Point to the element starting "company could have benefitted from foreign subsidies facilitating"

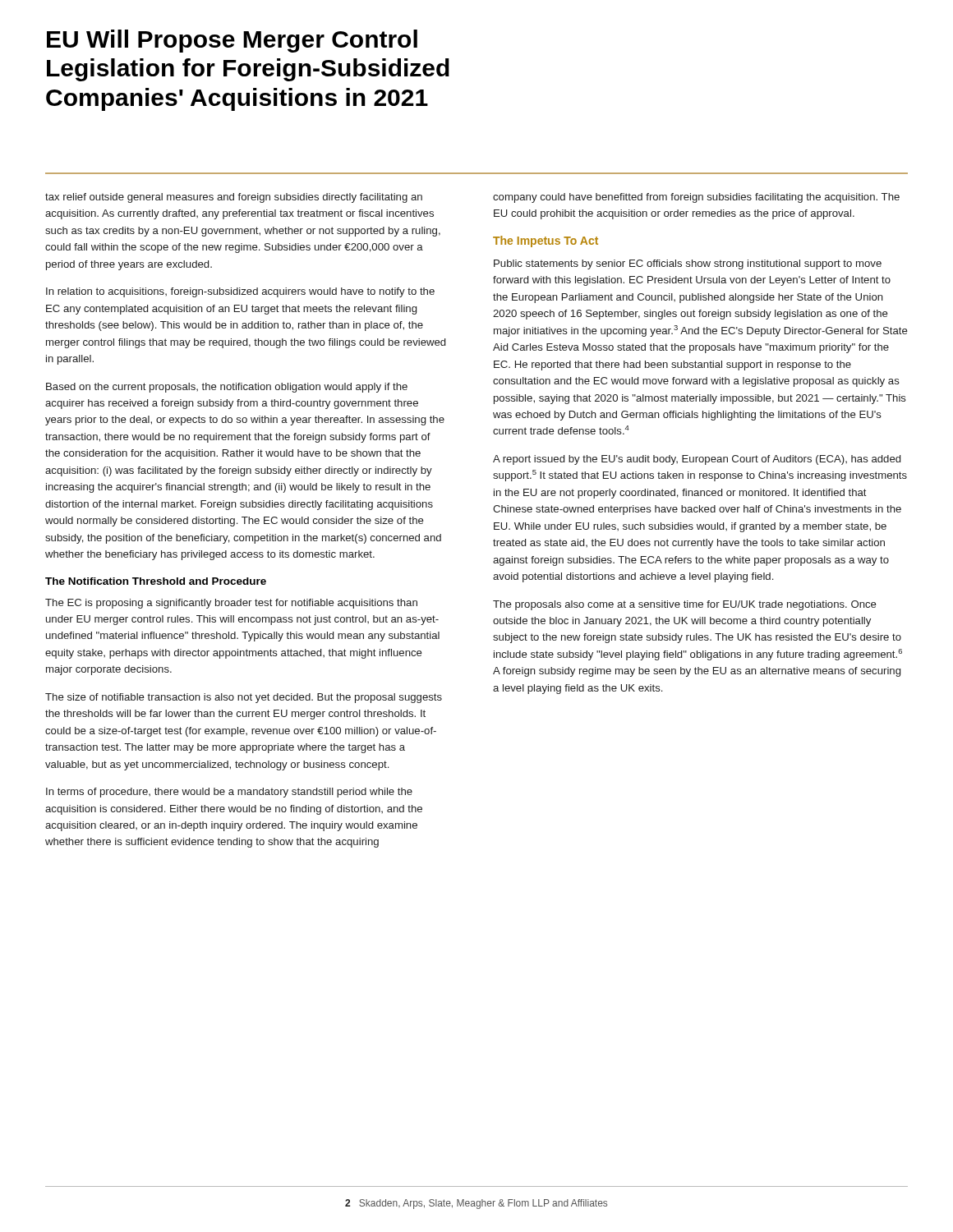pyautogui.click(x=700, y=206)
